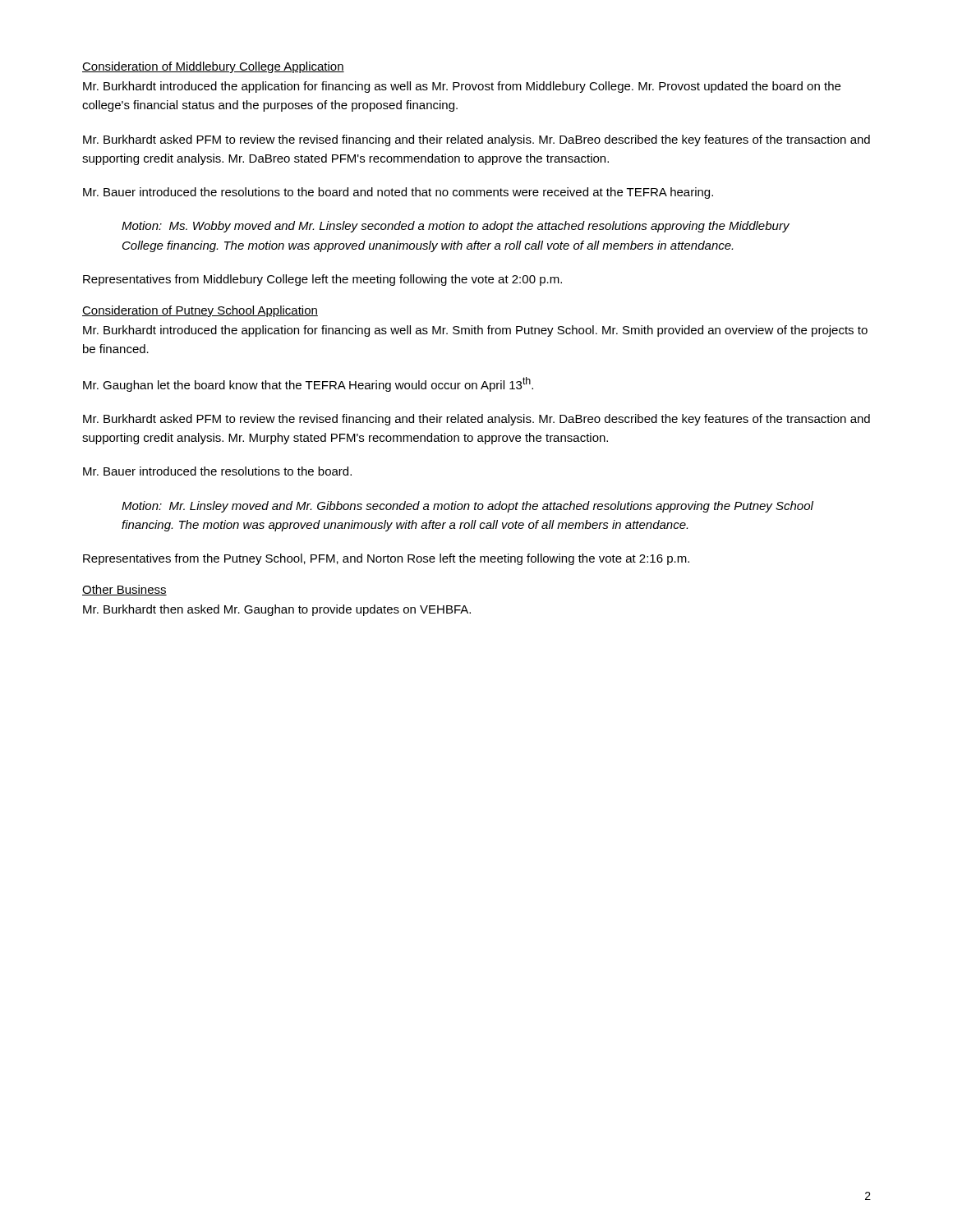Locate the block starting "Mr. Gaughan let the board know that the"

[x=308, y=383]
